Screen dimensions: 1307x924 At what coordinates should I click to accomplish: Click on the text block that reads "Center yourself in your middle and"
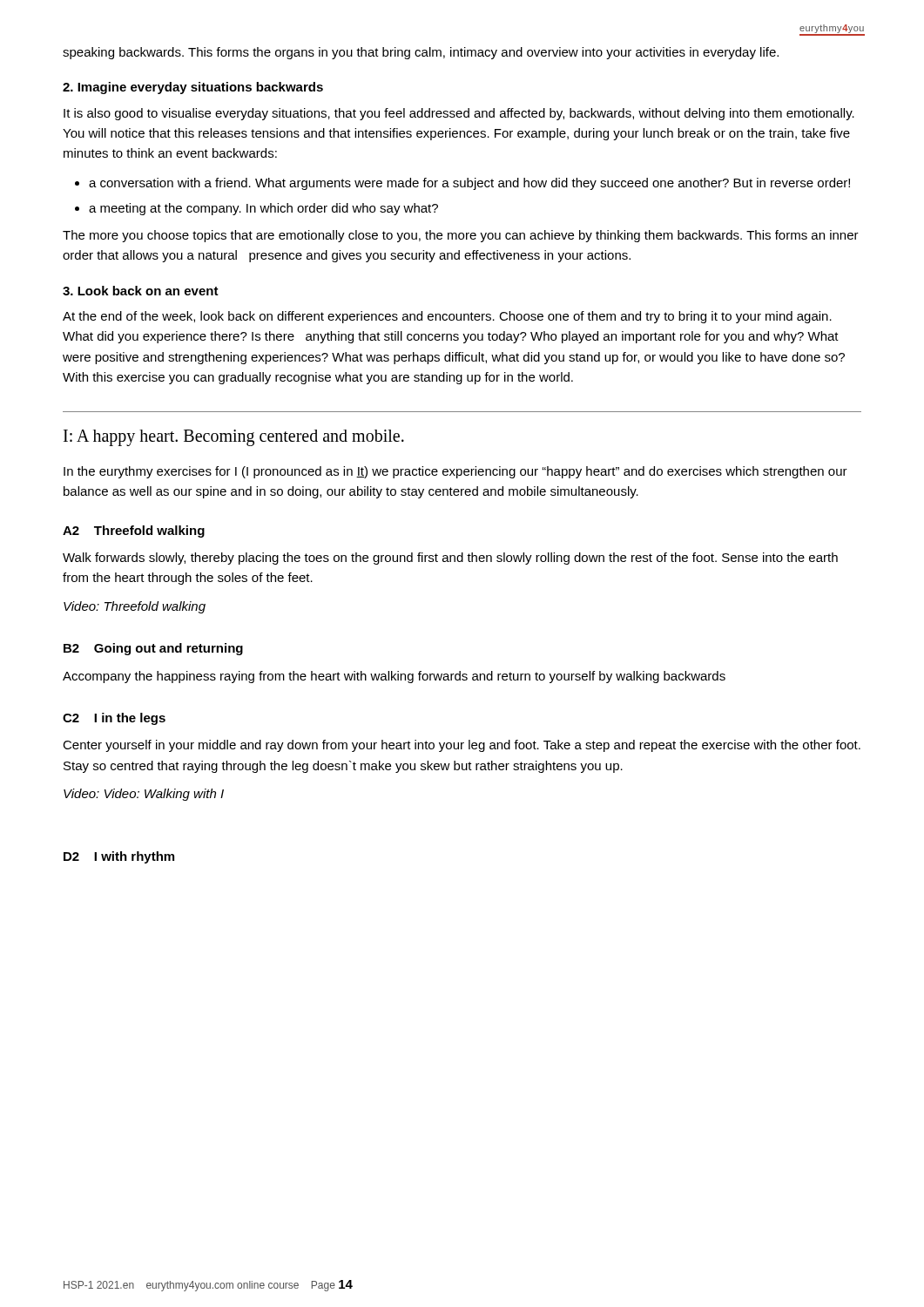pos(462,755)
